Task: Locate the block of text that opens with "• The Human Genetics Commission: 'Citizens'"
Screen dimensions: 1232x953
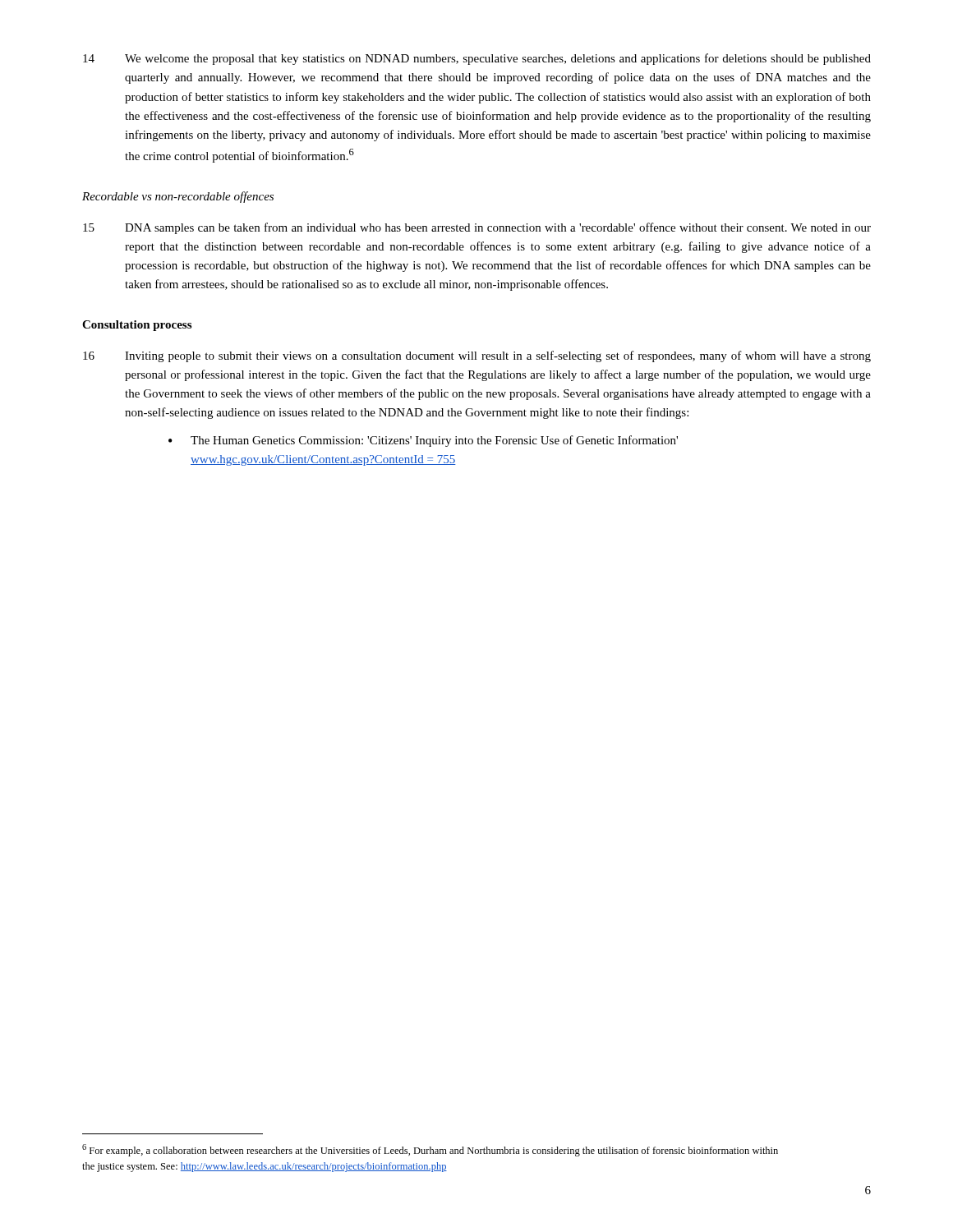Action: click(519, 450)
